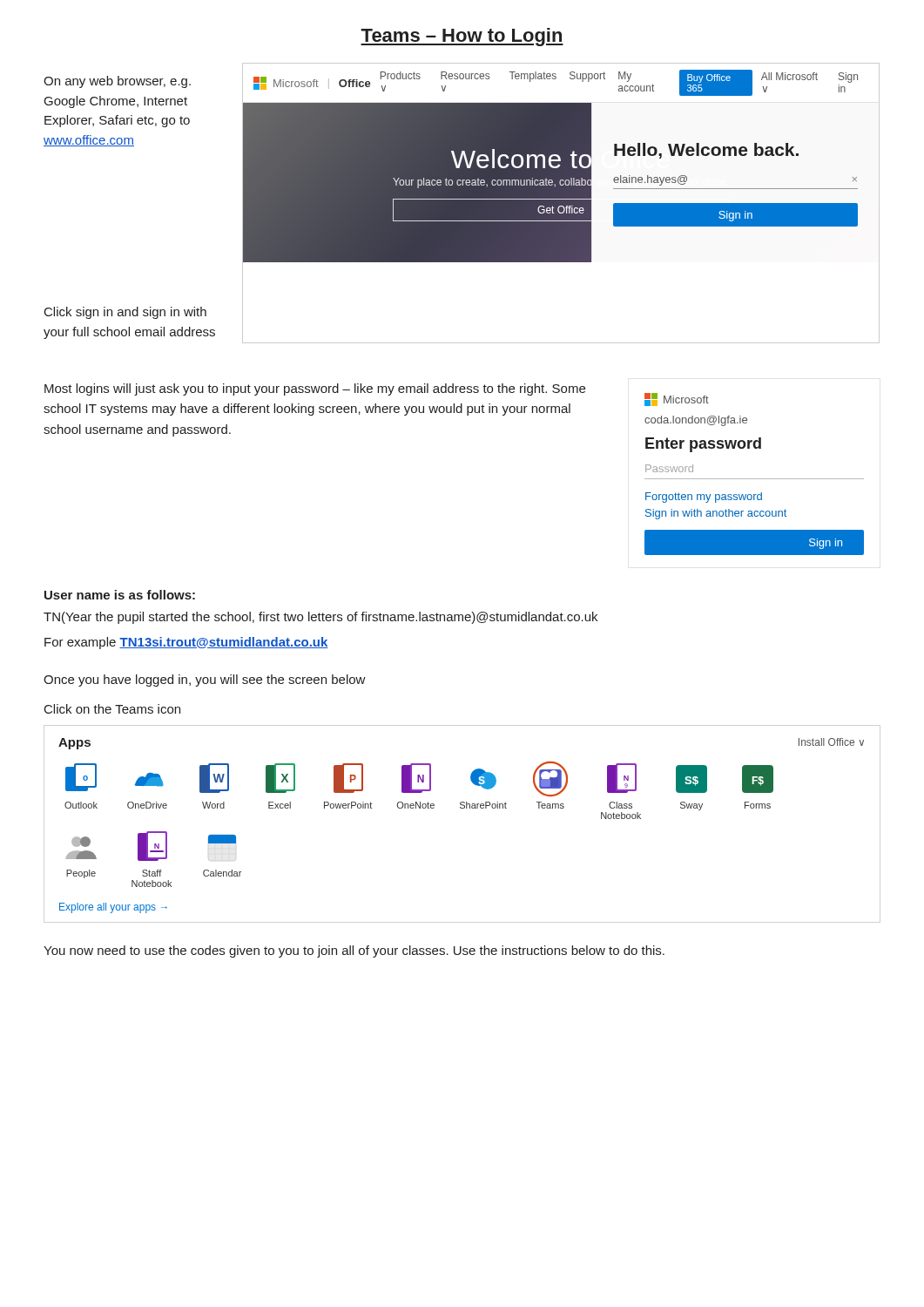Point to the block beginning "On any web browser, e.g."
This screenshot has height=1307, width=924.
pos(118,110)
